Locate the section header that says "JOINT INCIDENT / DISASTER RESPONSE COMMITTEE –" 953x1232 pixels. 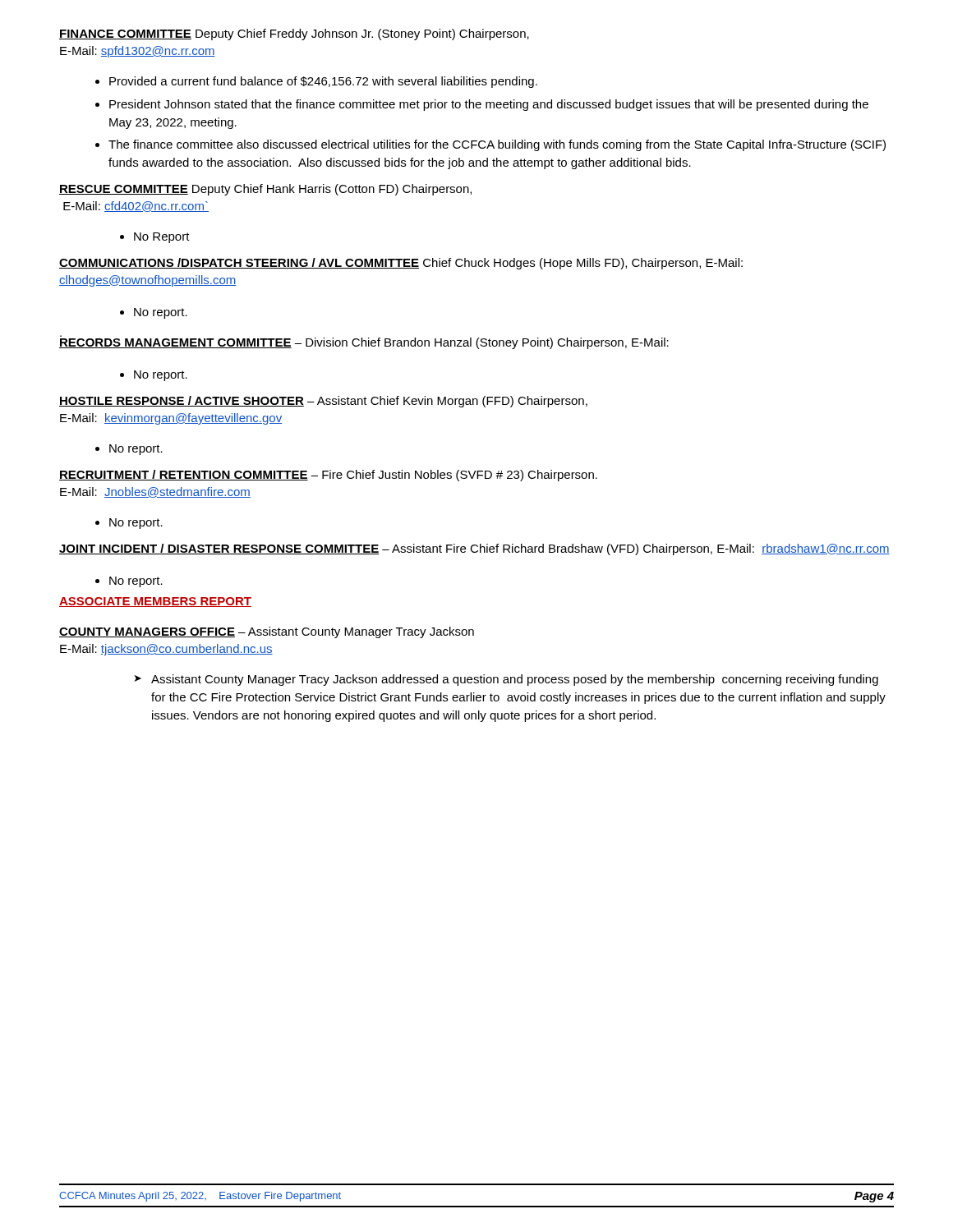[476, 548]
